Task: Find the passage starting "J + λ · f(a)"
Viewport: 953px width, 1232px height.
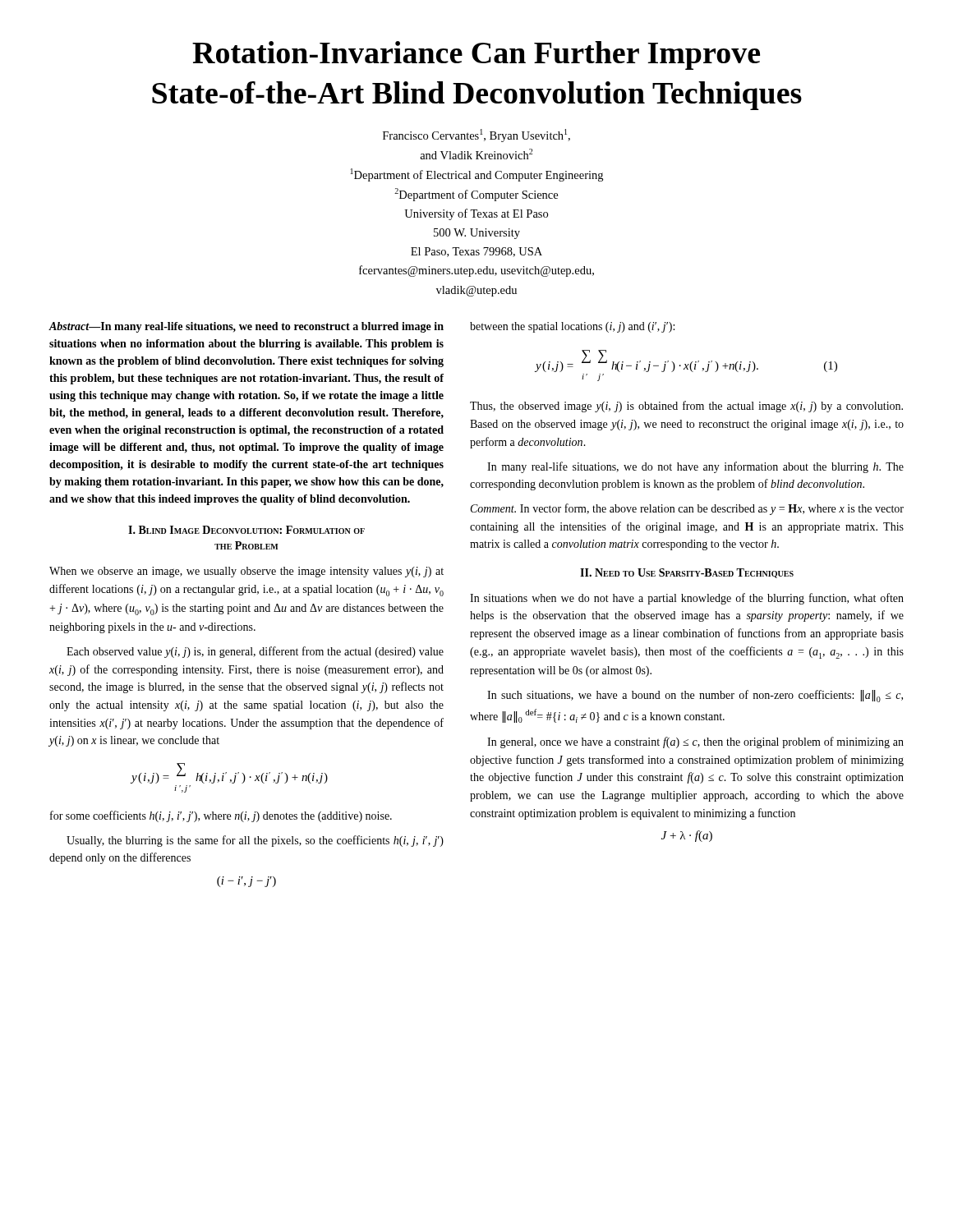Action: point(687,836)
